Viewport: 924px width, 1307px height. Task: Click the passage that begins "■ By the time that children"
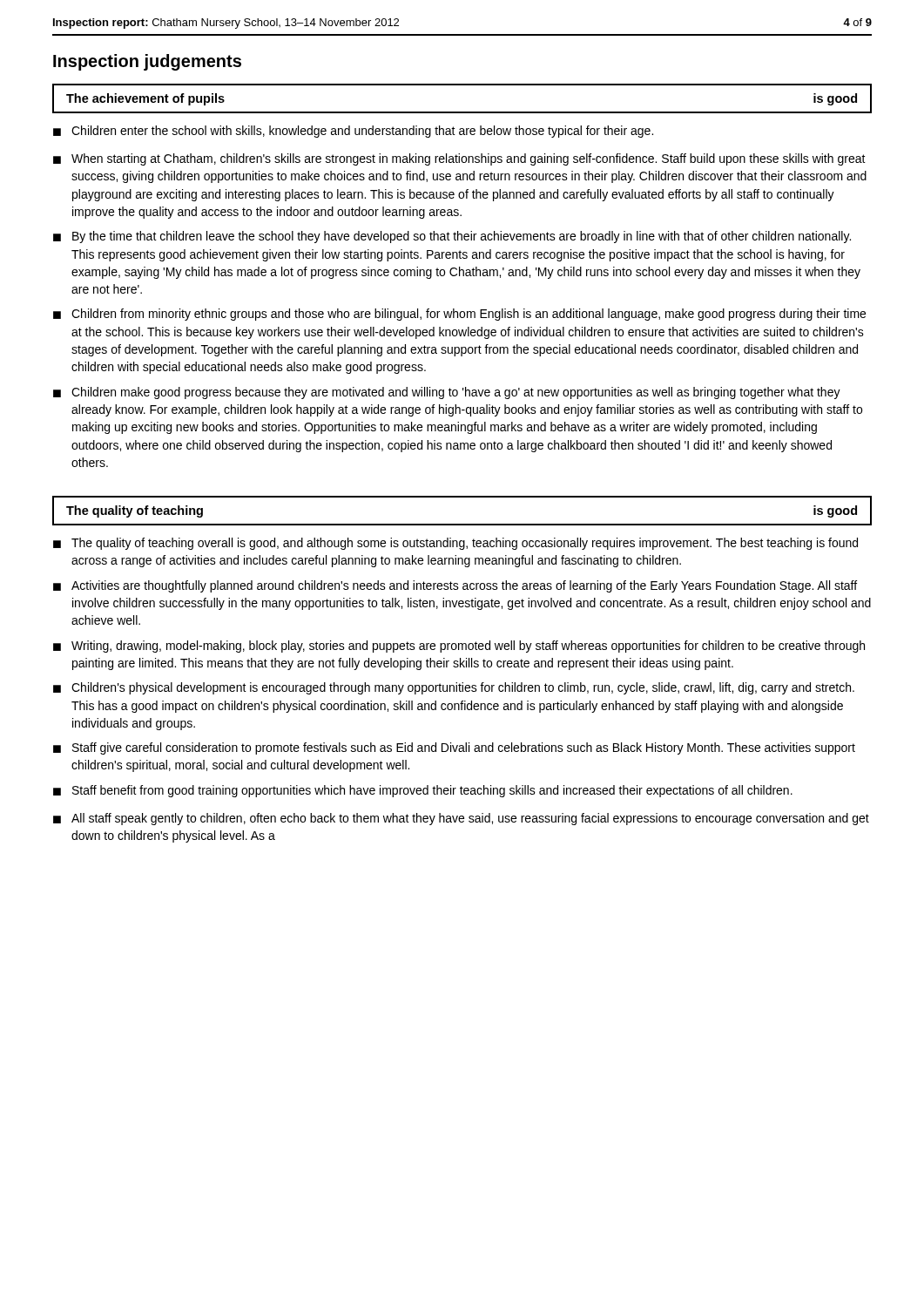point(462,263)
